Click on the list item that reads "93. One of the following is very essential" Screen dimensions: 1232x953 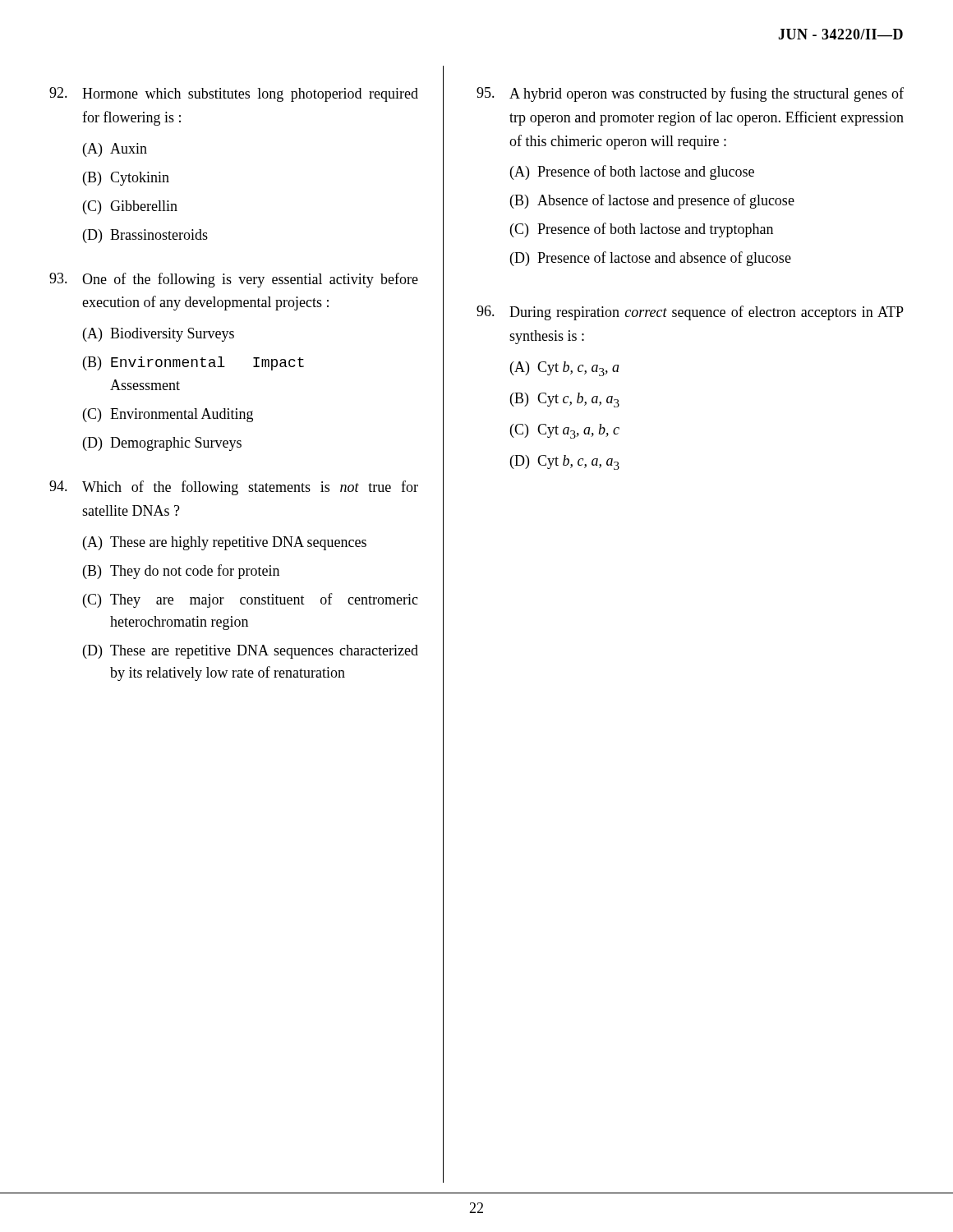[x=234, y=364]
